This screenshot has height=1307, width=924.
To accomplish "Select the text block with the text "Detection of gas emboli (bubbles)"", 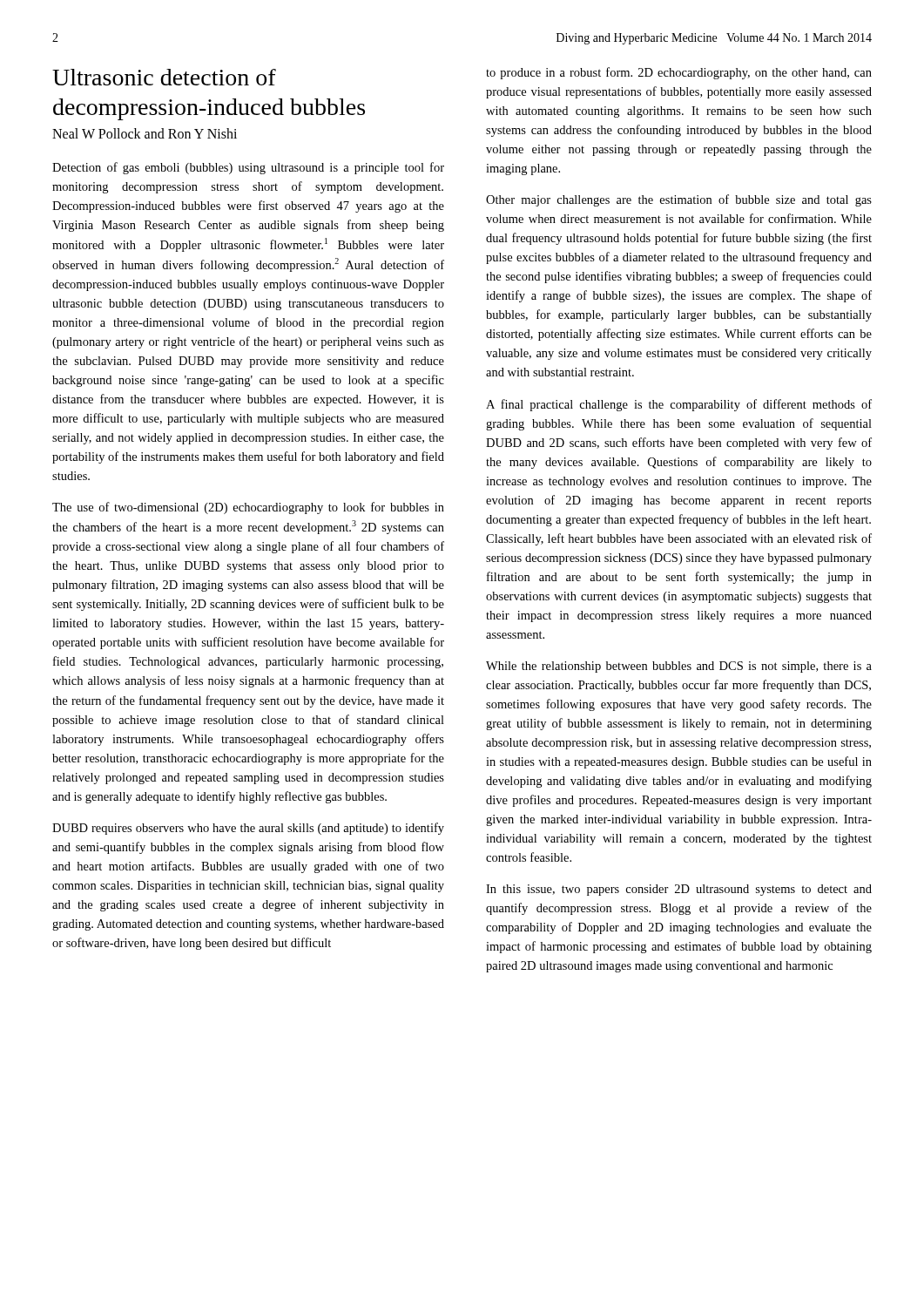I will [x=248, y=322].
